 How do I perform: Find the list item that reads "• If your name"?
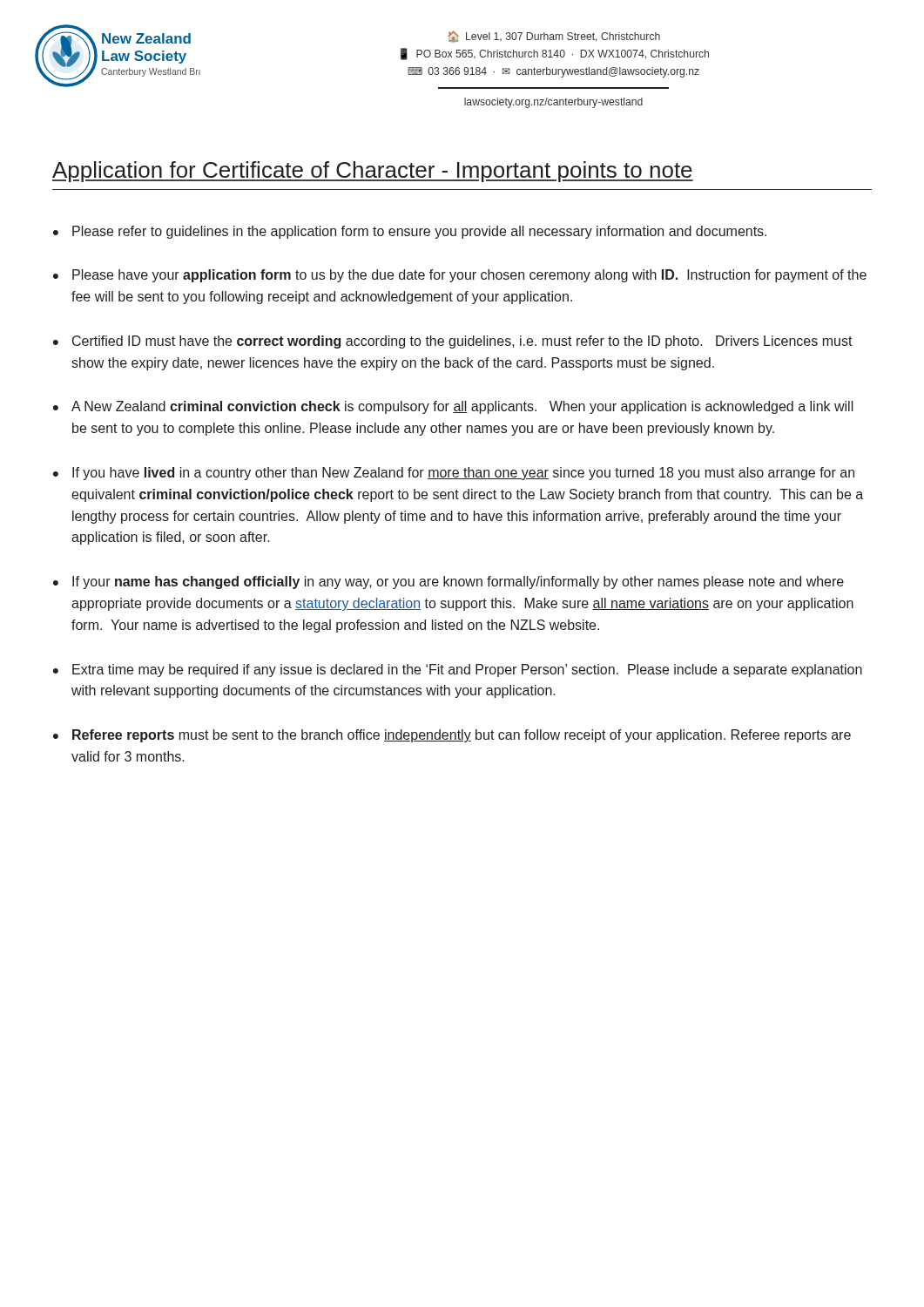click(462, 604)
